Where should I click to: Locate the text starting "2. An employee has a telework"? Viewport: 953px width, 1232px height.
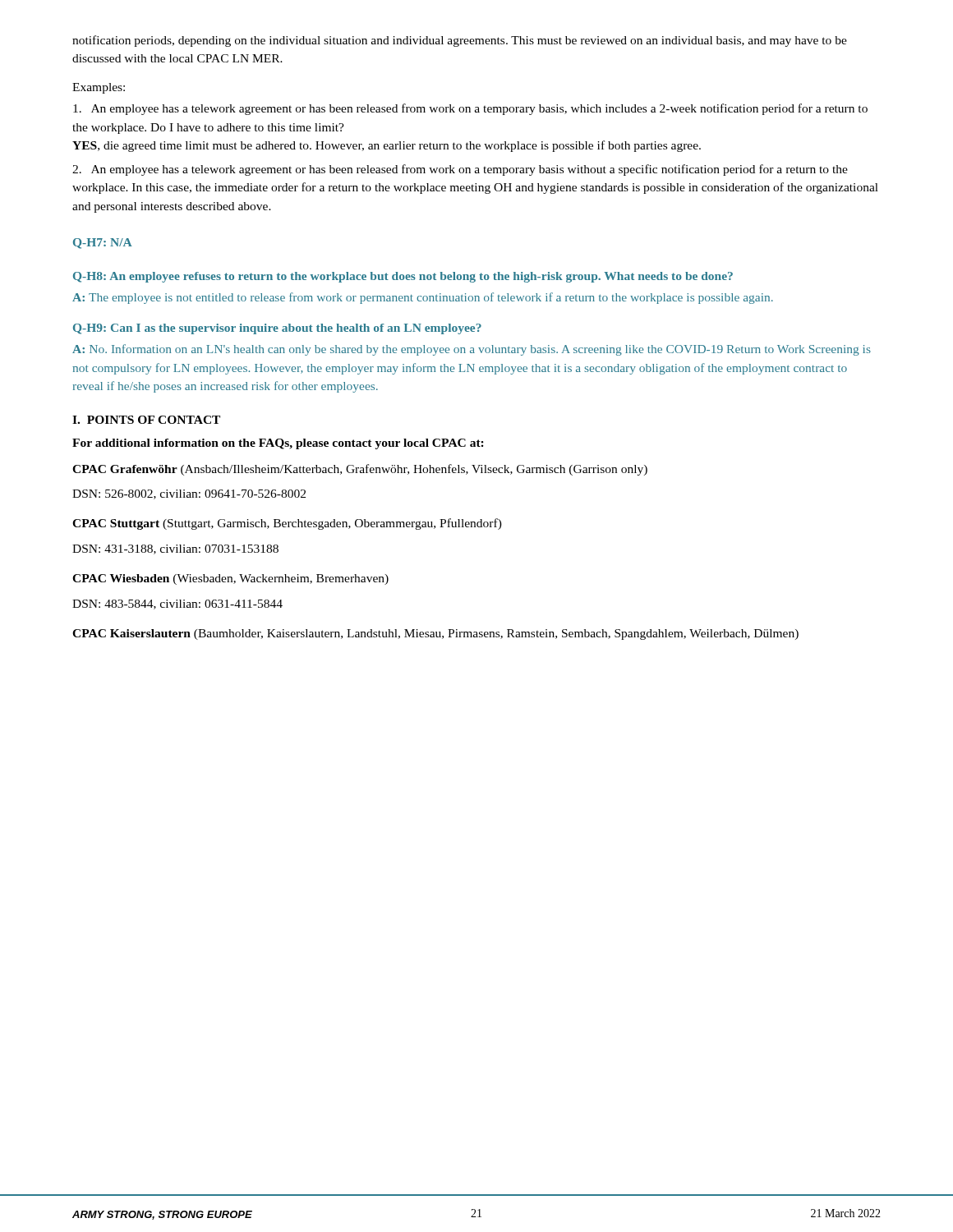475,187
